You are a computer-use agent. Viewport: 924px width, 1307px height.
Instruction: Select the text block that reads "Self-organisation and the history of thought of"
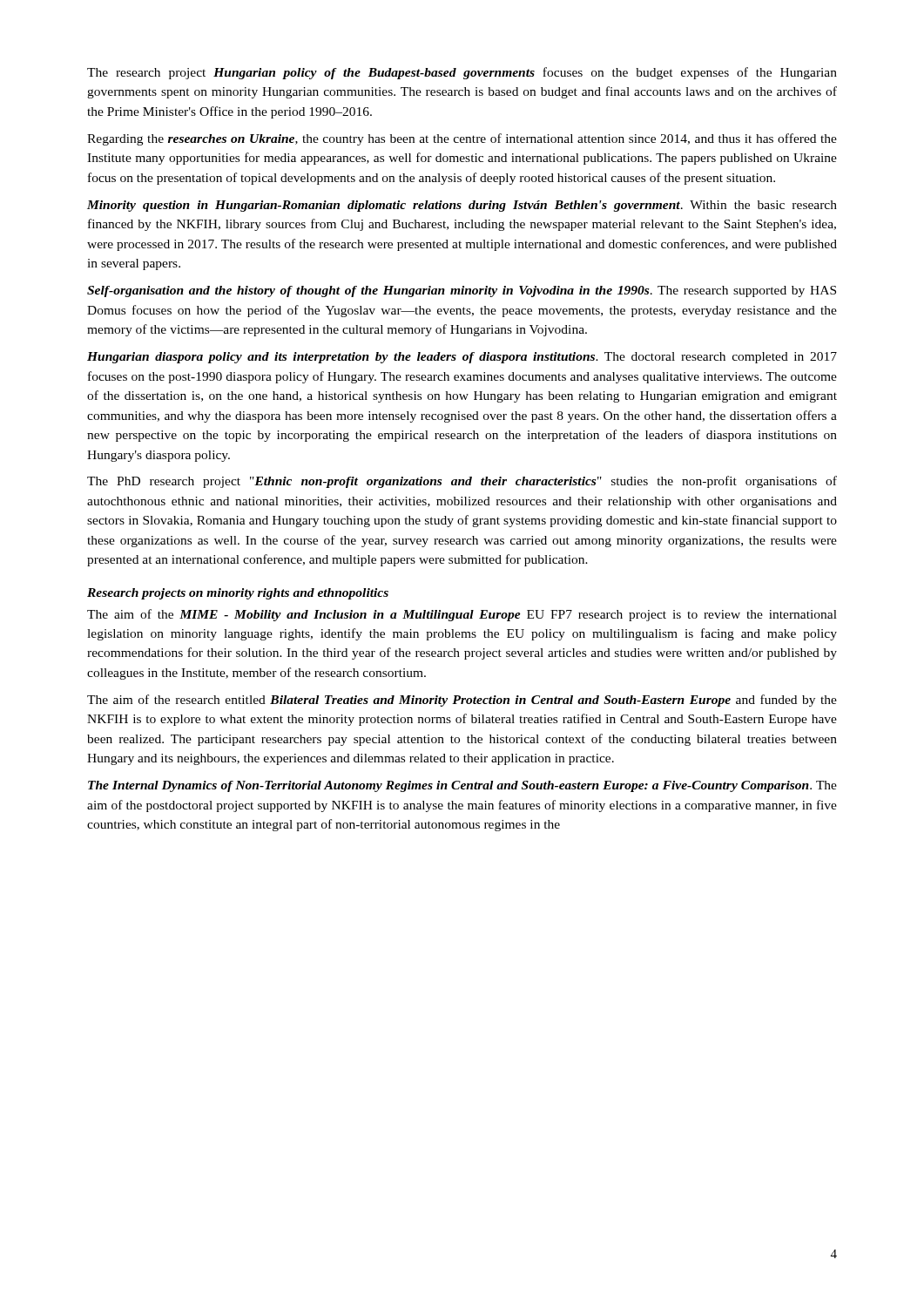pyautogui.click(x=462, y=310)
